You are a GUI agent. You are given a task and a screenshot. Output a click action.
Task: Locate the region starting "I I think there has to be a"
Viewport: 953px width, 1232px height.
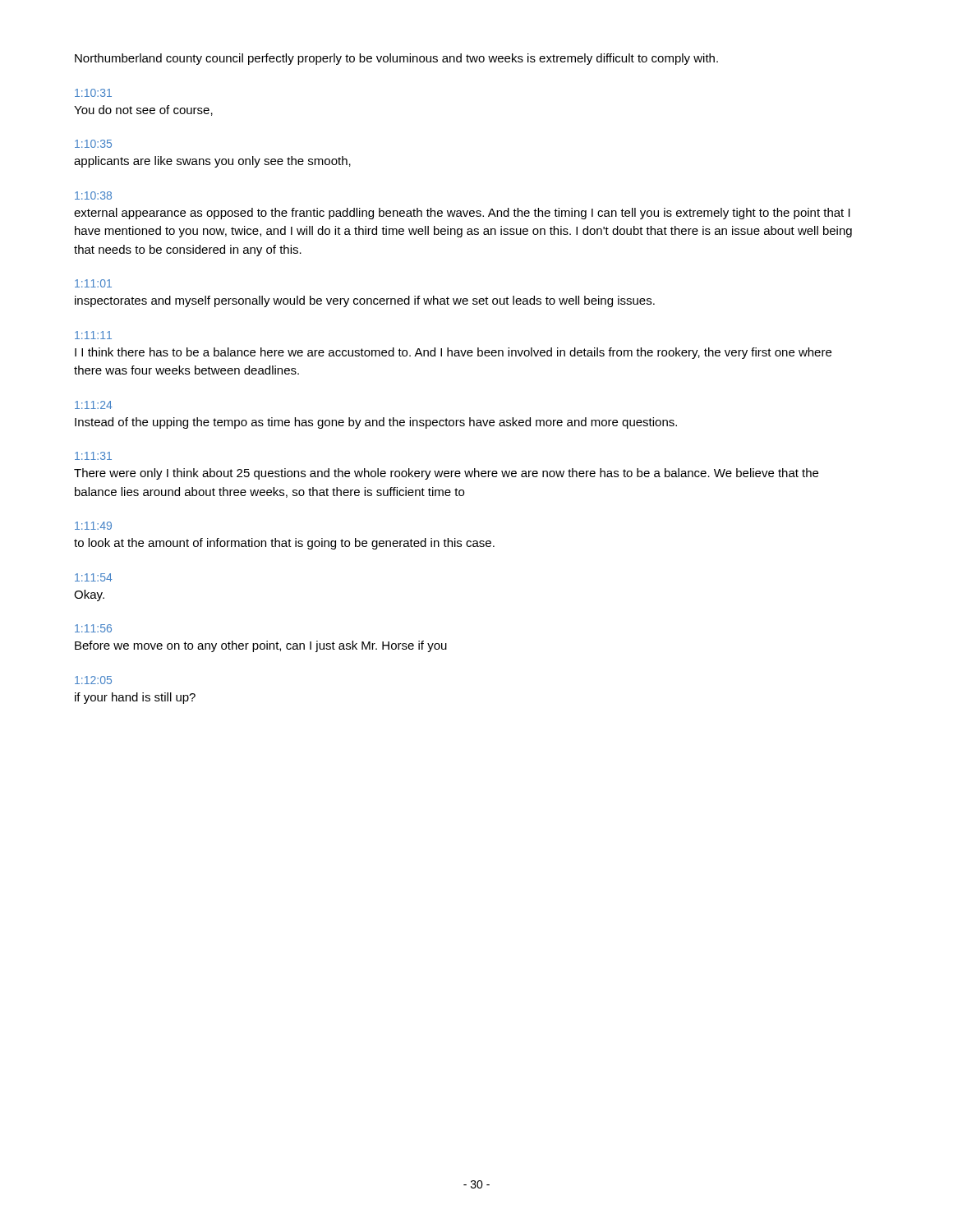[x=453, y=361]
